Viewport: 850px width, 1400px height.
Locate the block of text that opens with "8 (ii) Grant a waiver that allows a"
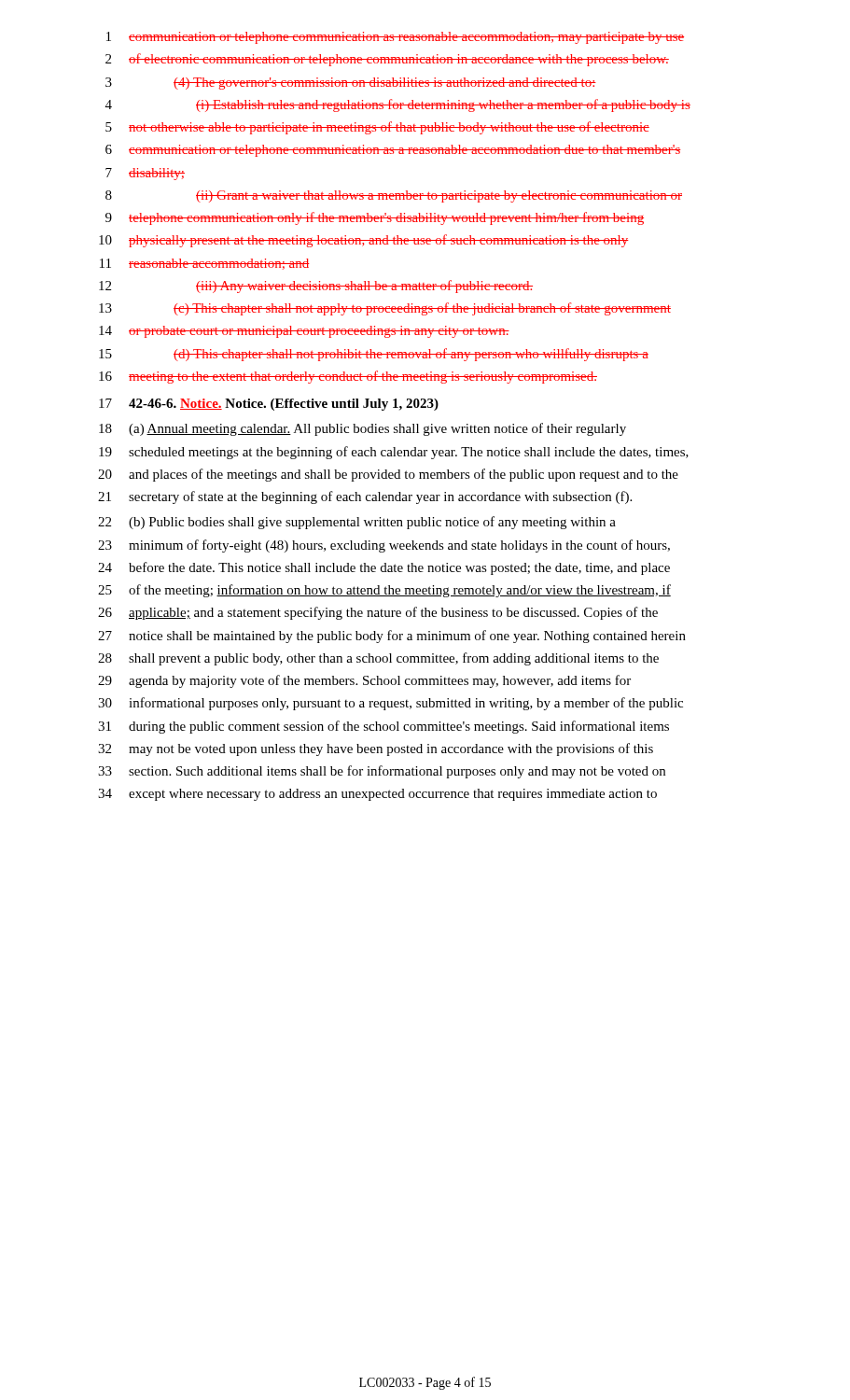(x=427, y=195)
